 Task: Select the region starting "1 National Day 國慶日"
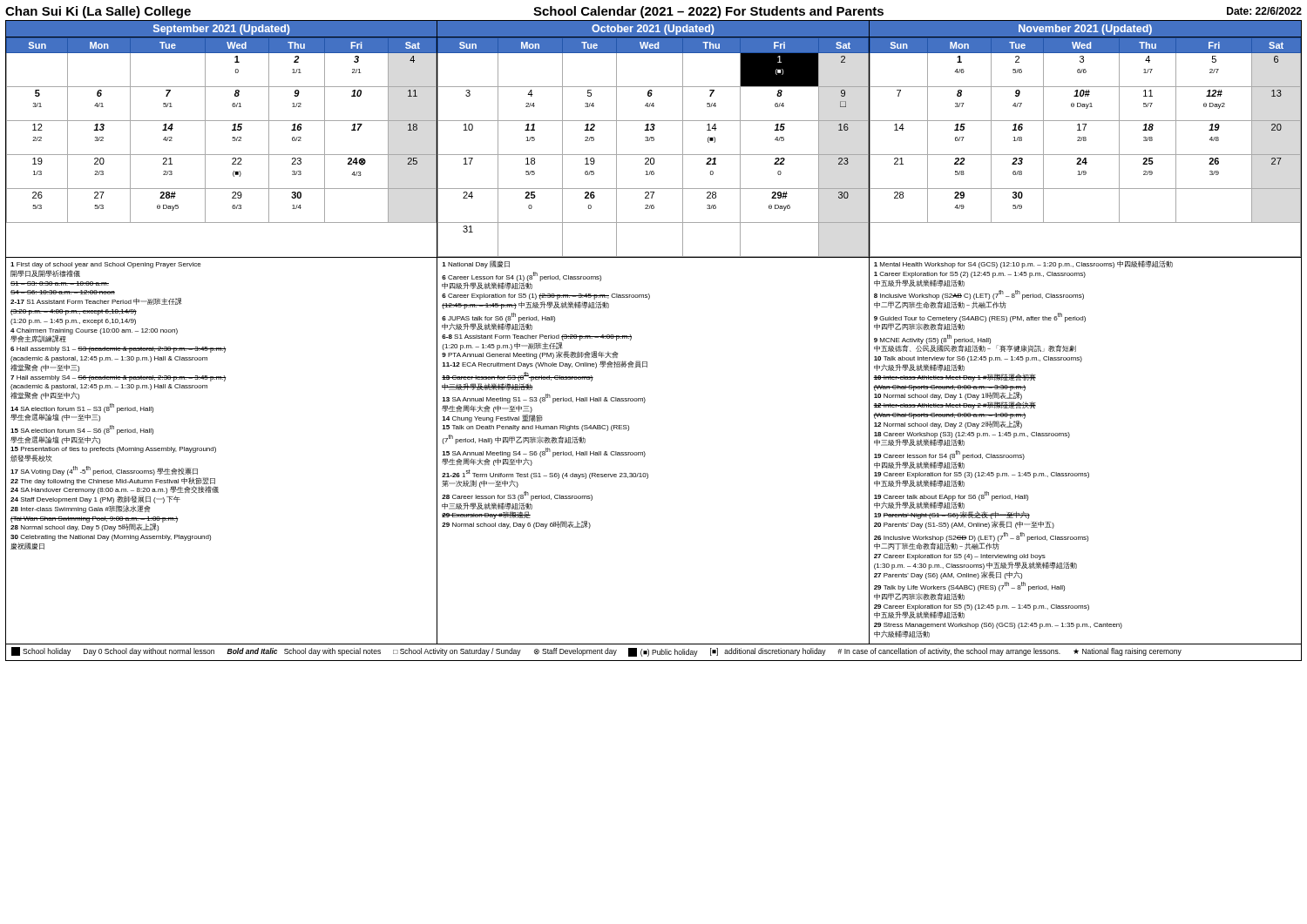click(653, 395)
